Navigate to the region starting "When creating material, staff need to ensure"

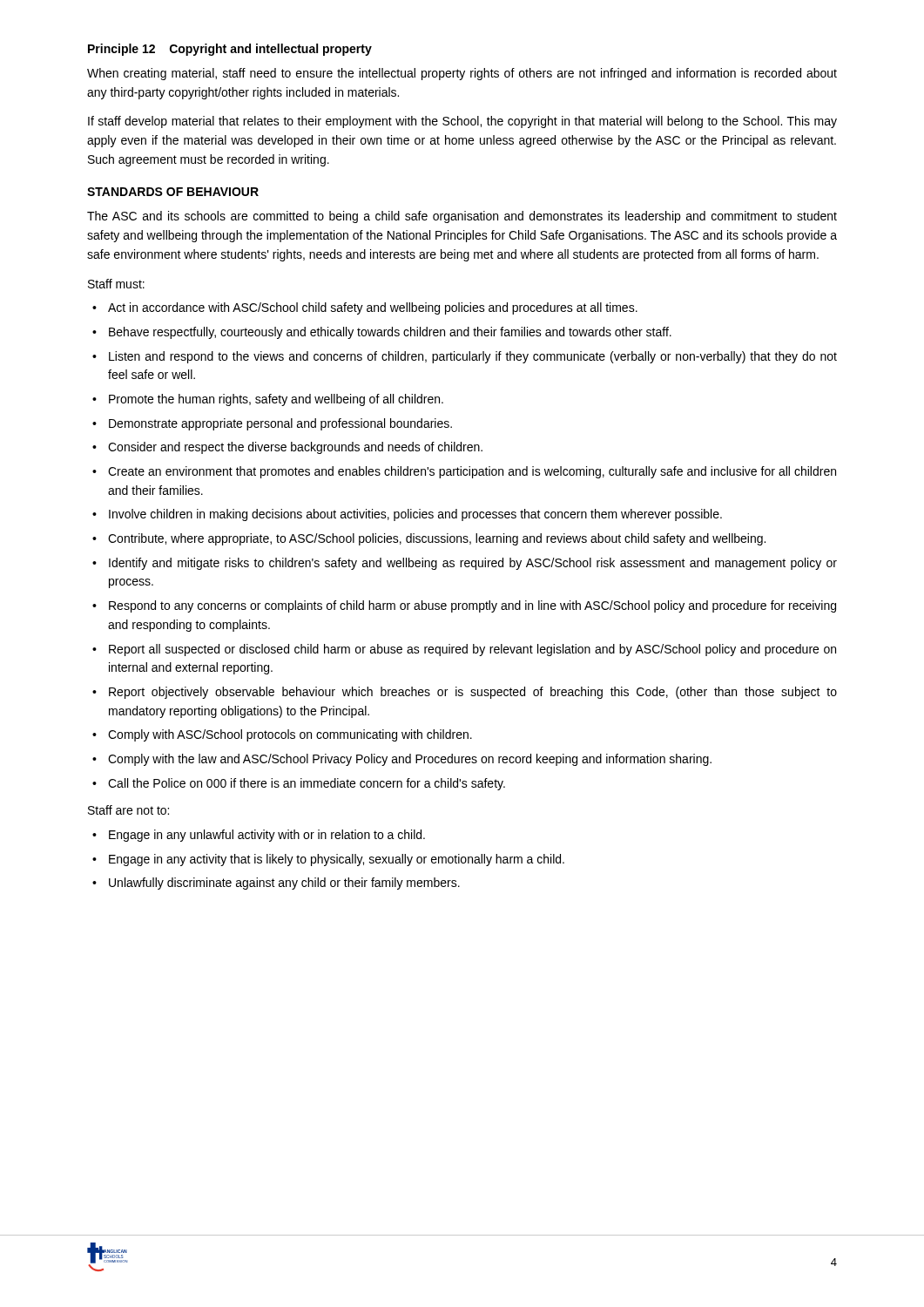pos(462,83)
